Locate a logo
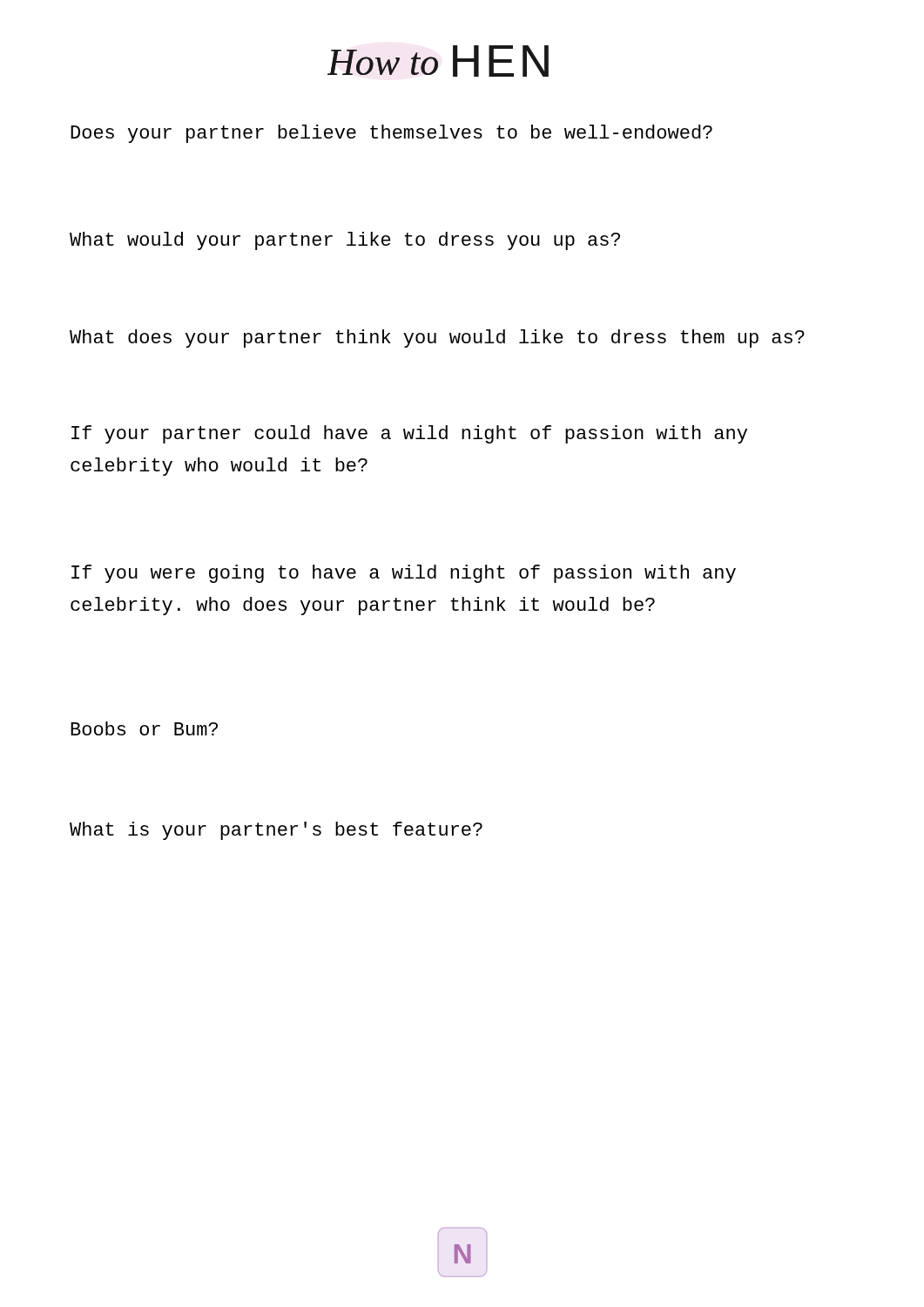 point(462,1254)
